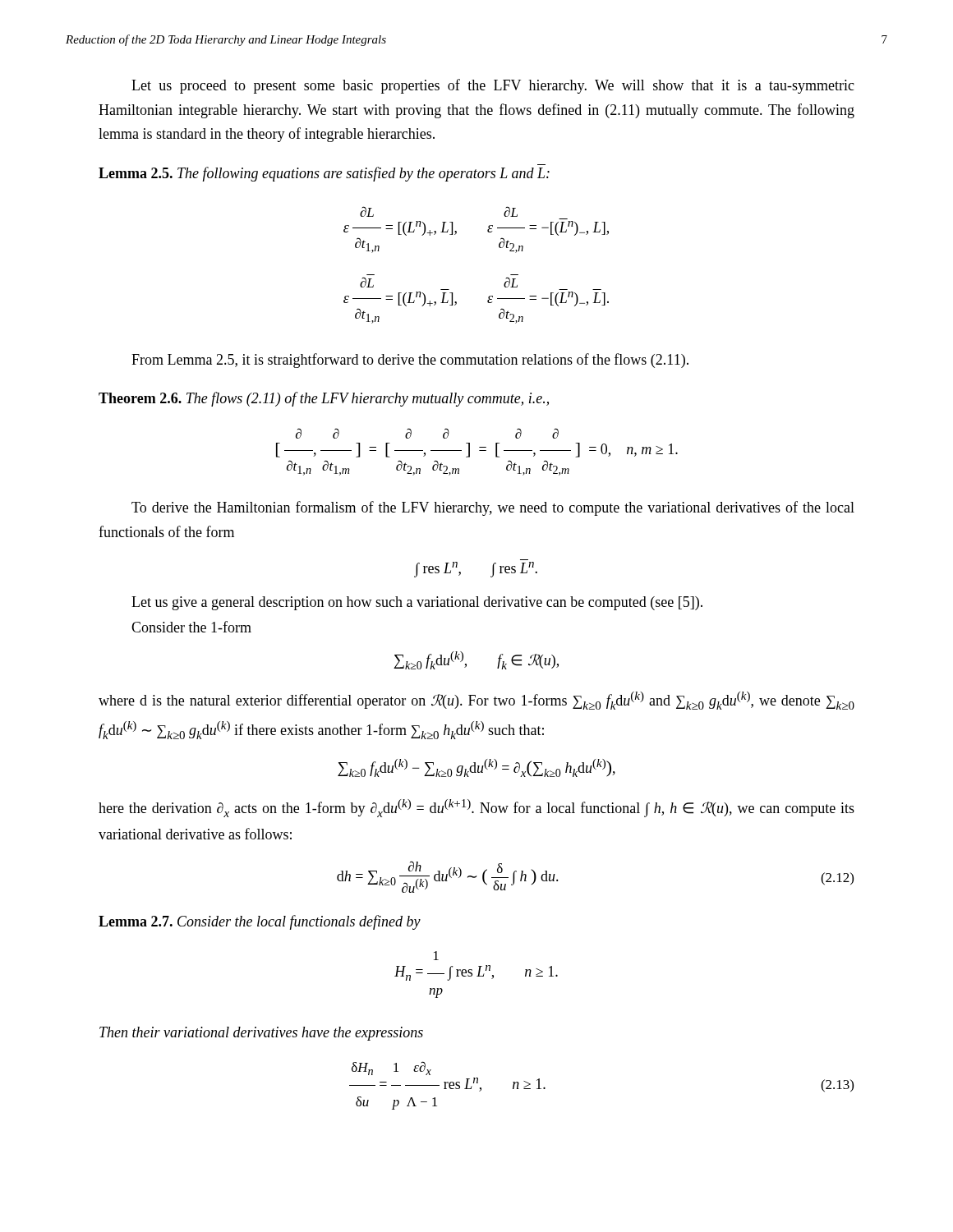953x1232 pixels.
Task: Point to the passage starting "Hn = 1np ∫"
Action: click(x=476, y=974)
